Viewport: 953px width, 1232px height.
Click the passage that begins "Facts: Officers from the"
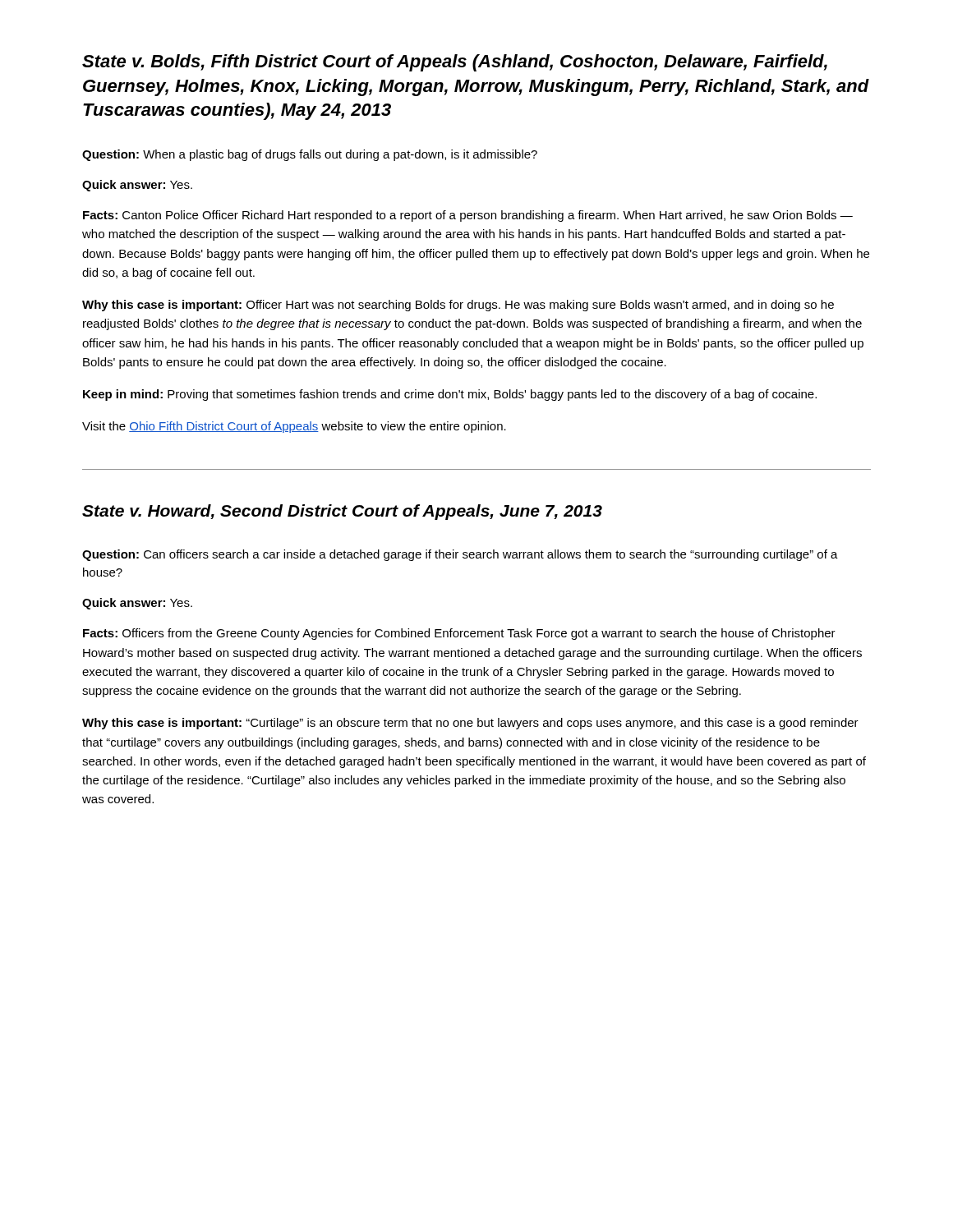click(472, 662)
